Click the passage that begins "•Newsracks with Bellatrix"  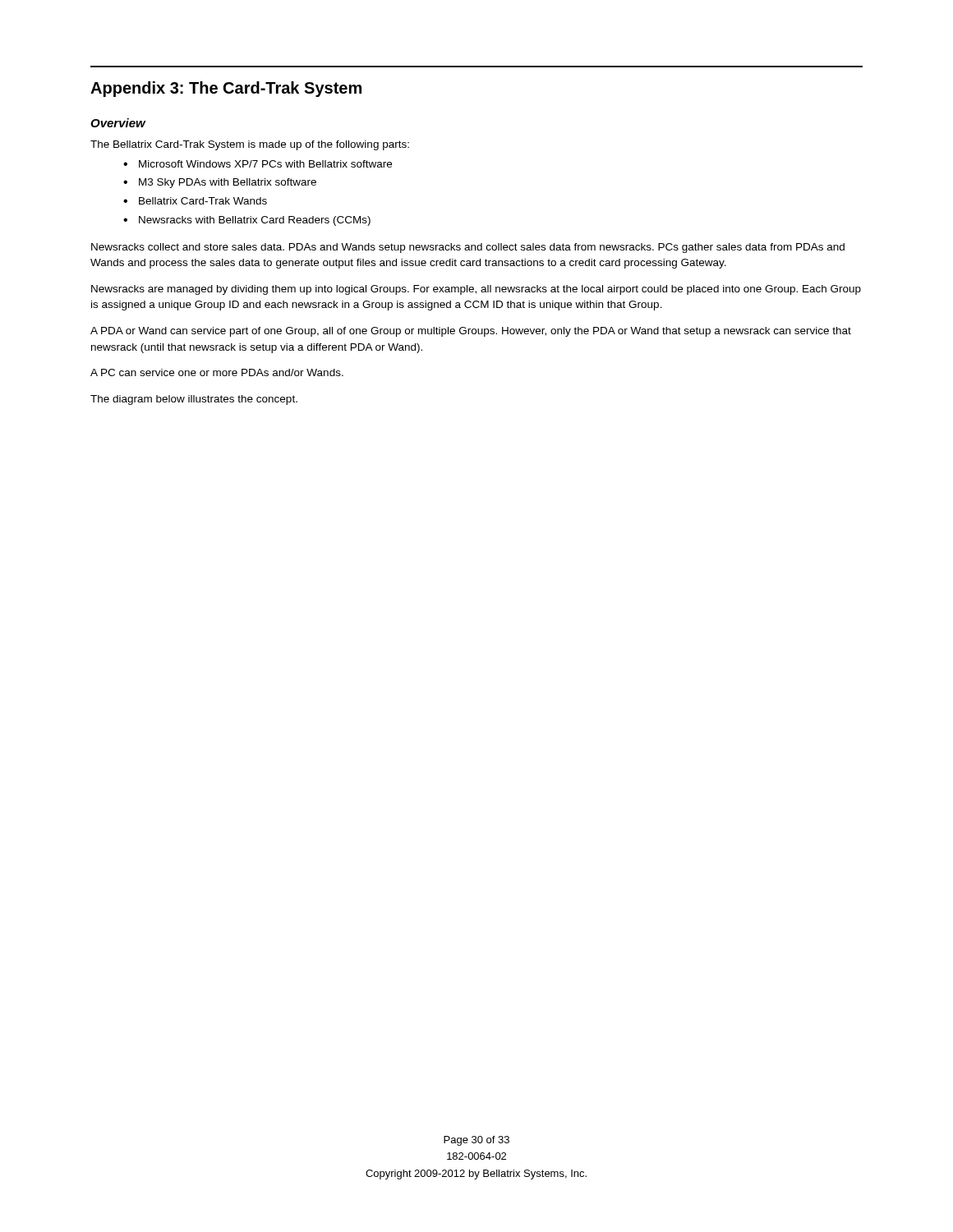tap(247, 220)
